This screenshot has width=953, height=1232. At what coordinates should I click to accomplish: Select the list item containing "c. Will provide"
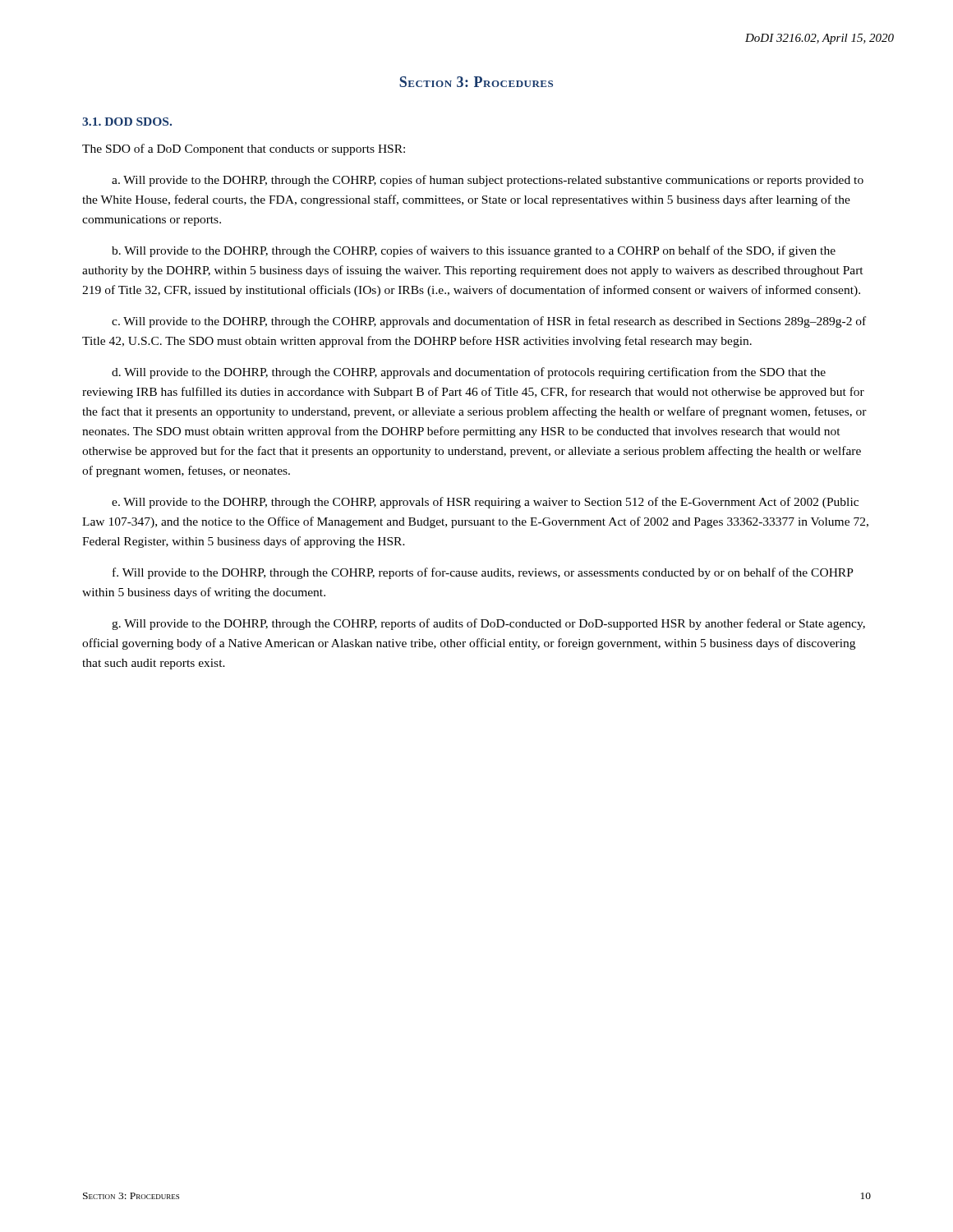474,331
